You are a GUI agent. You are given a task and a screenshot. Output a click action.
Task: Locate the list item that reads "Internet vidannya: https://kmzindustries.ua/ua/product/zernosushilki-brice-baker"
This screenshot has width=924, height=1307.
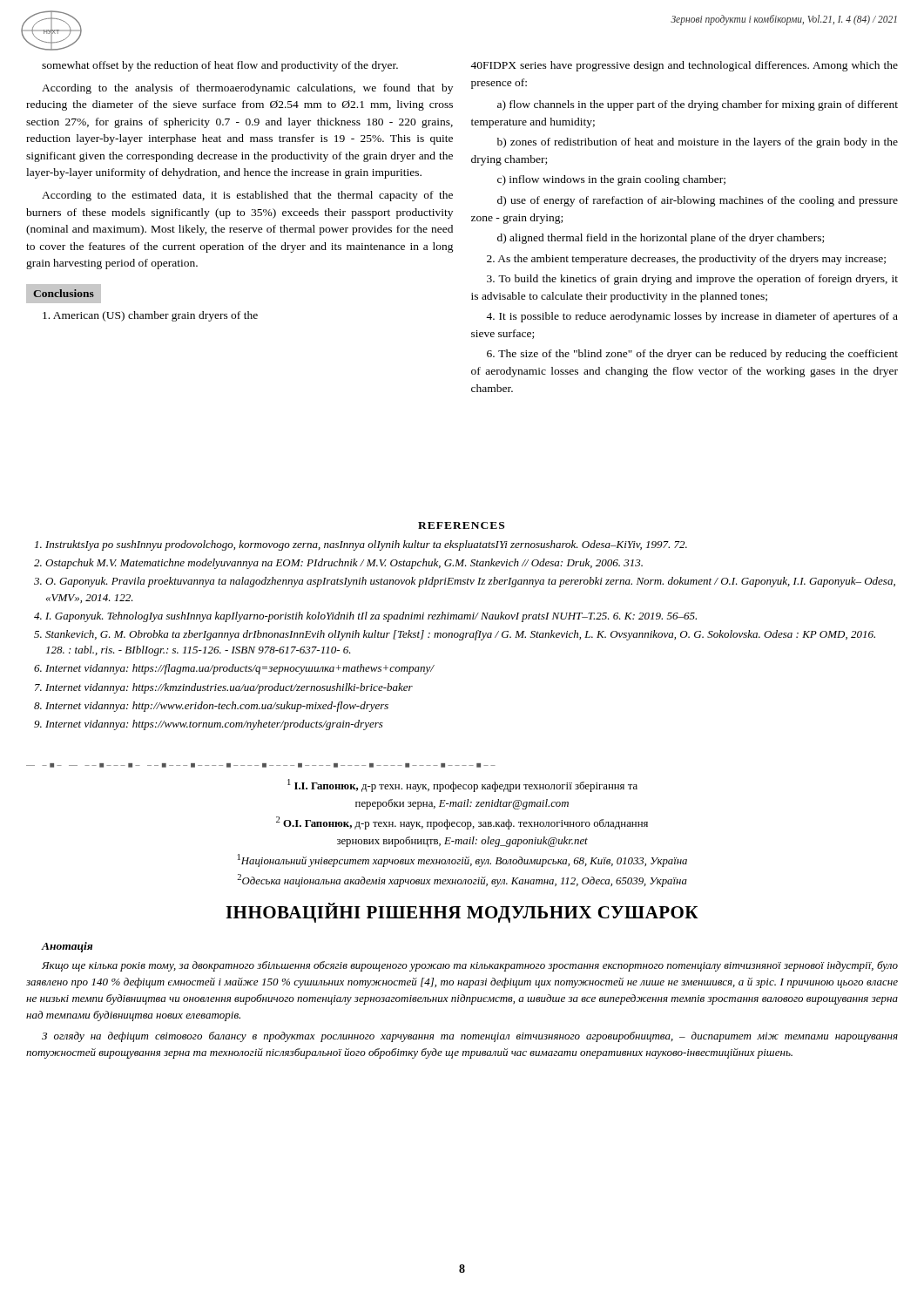click(229, 687)
